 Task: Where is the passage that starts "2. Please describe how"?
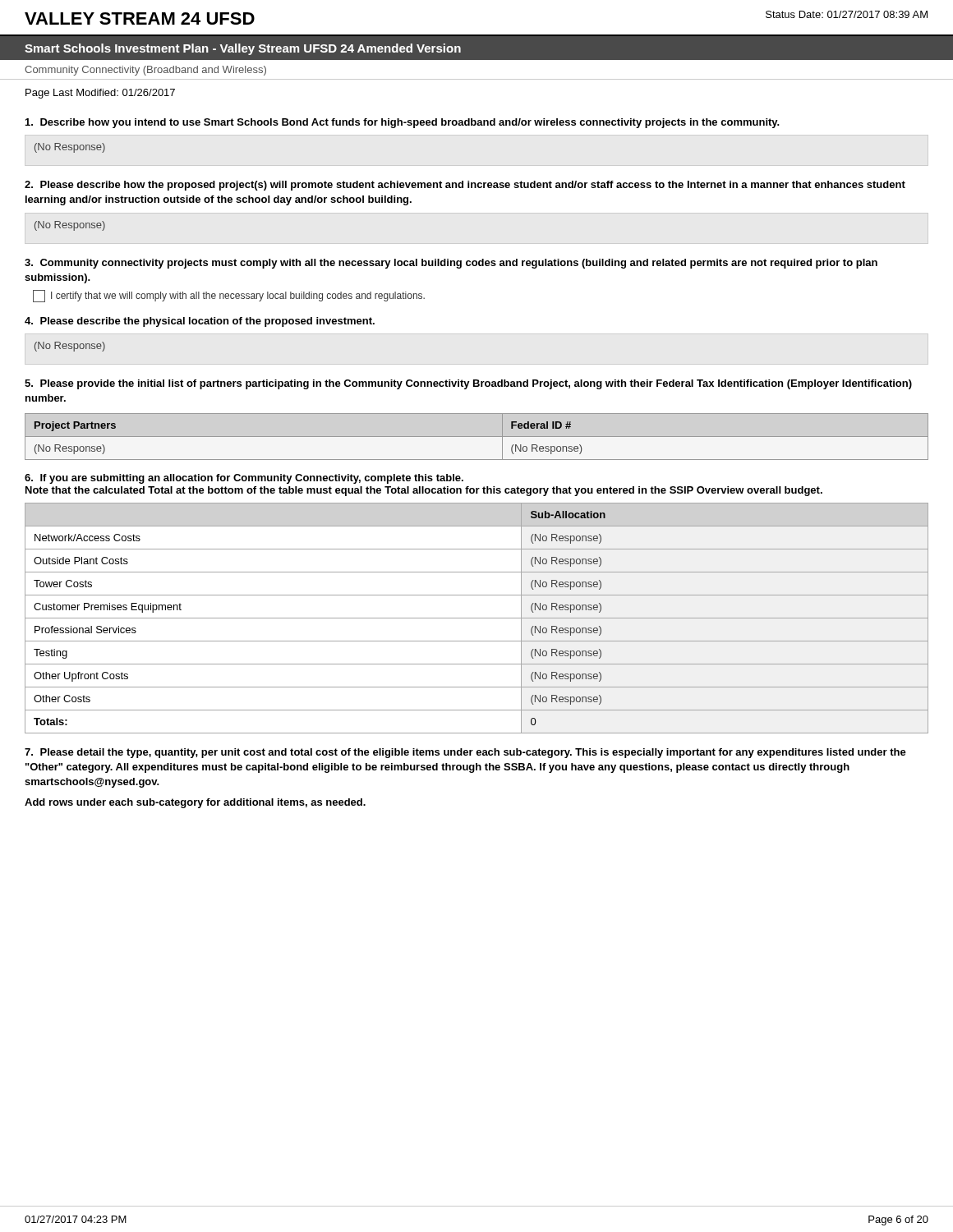[465, 186]
